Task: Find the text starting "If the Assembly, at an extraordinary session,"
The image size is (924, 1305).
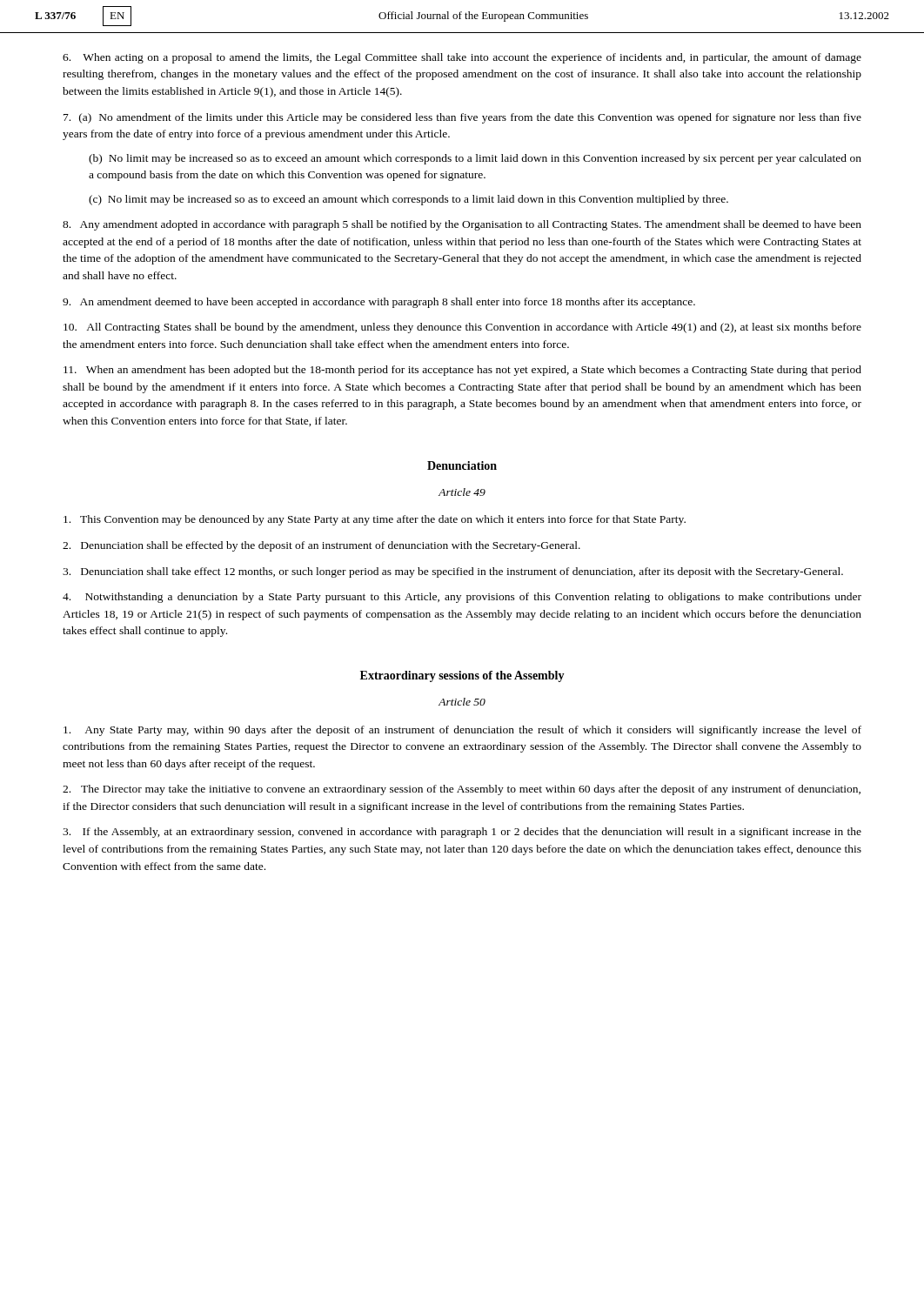Action: click(462, 849)
